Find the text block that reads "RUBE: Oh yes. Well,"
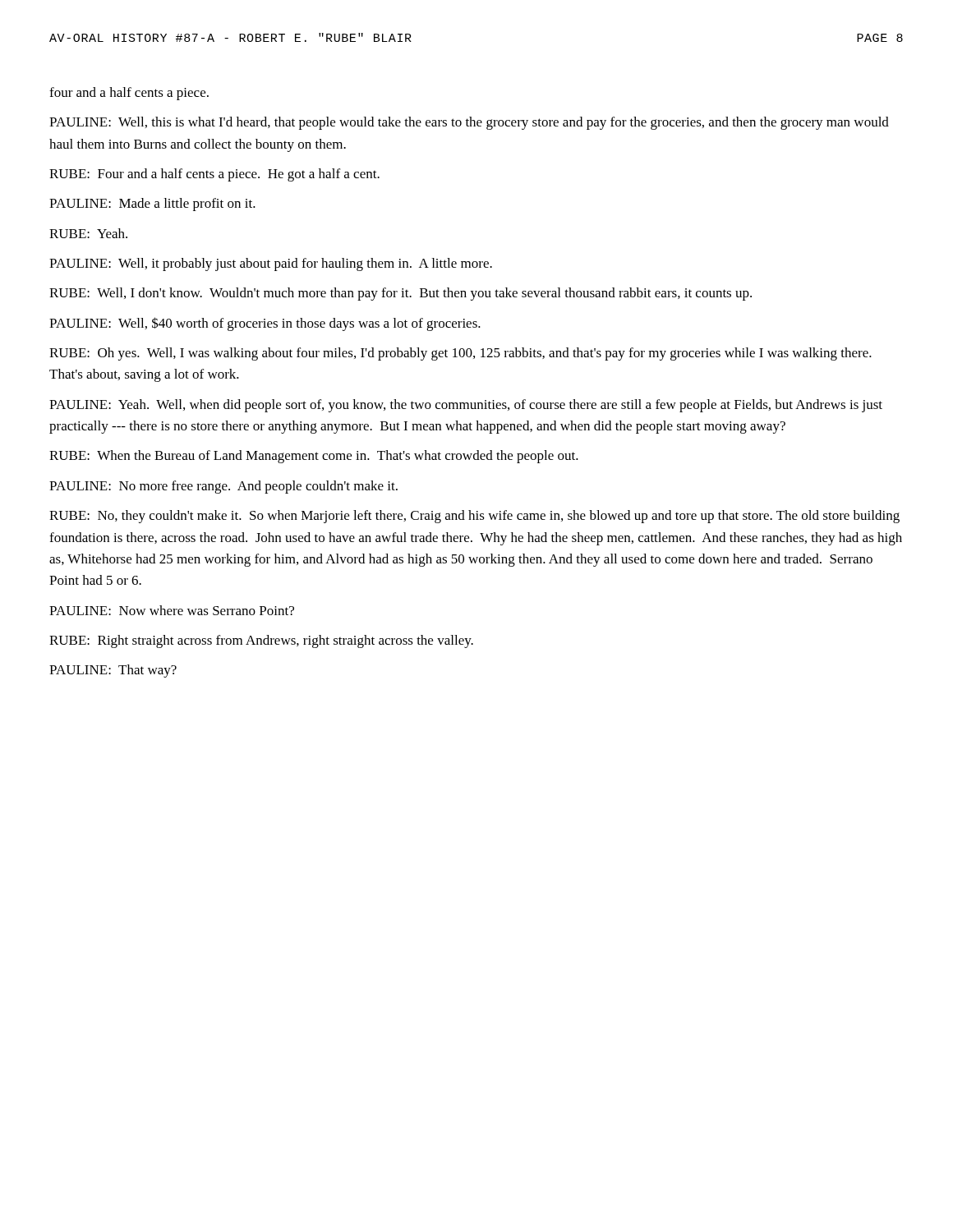 click(462, 364)
